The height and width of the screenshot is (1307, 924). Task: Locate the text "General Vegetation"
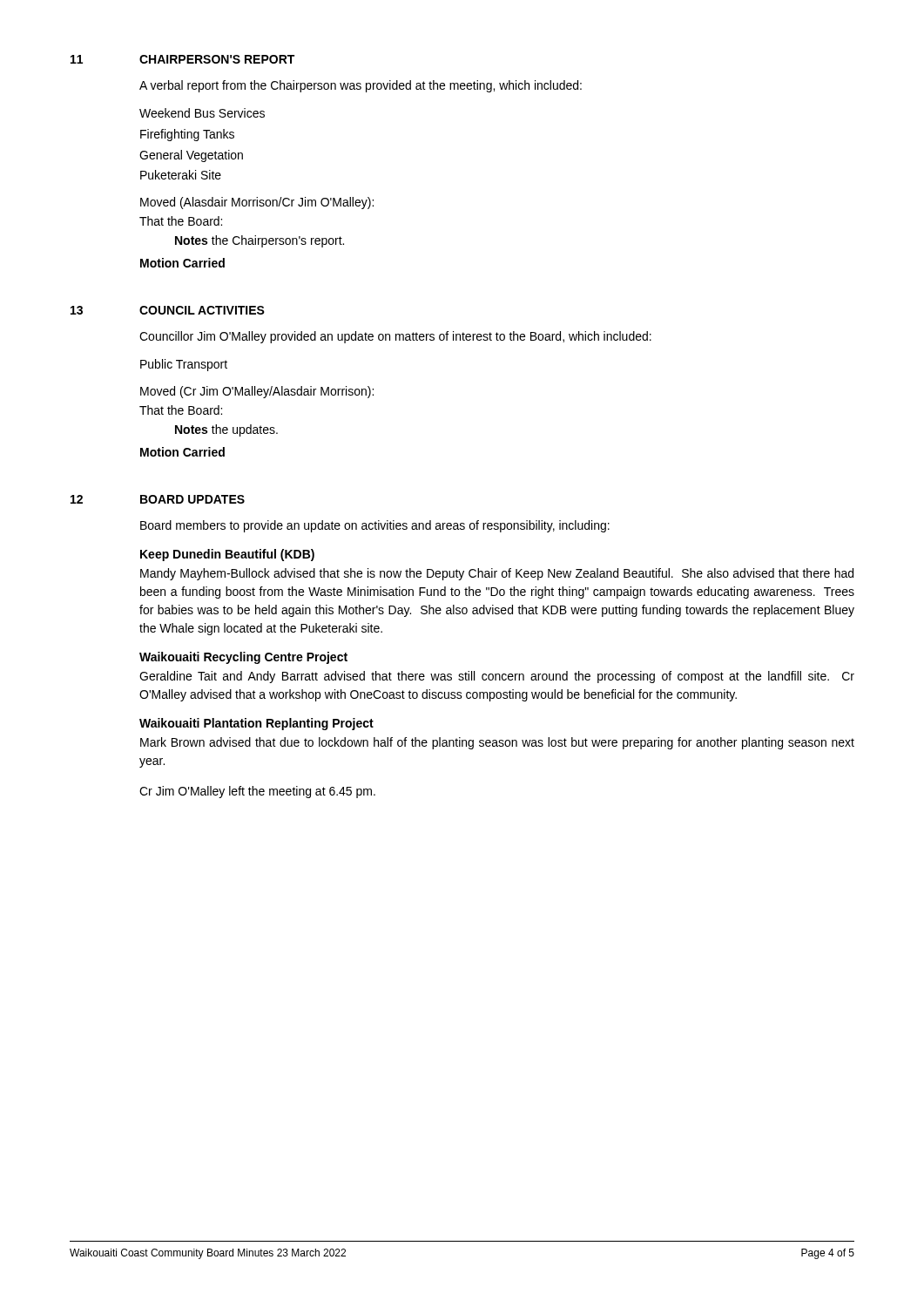192,155
